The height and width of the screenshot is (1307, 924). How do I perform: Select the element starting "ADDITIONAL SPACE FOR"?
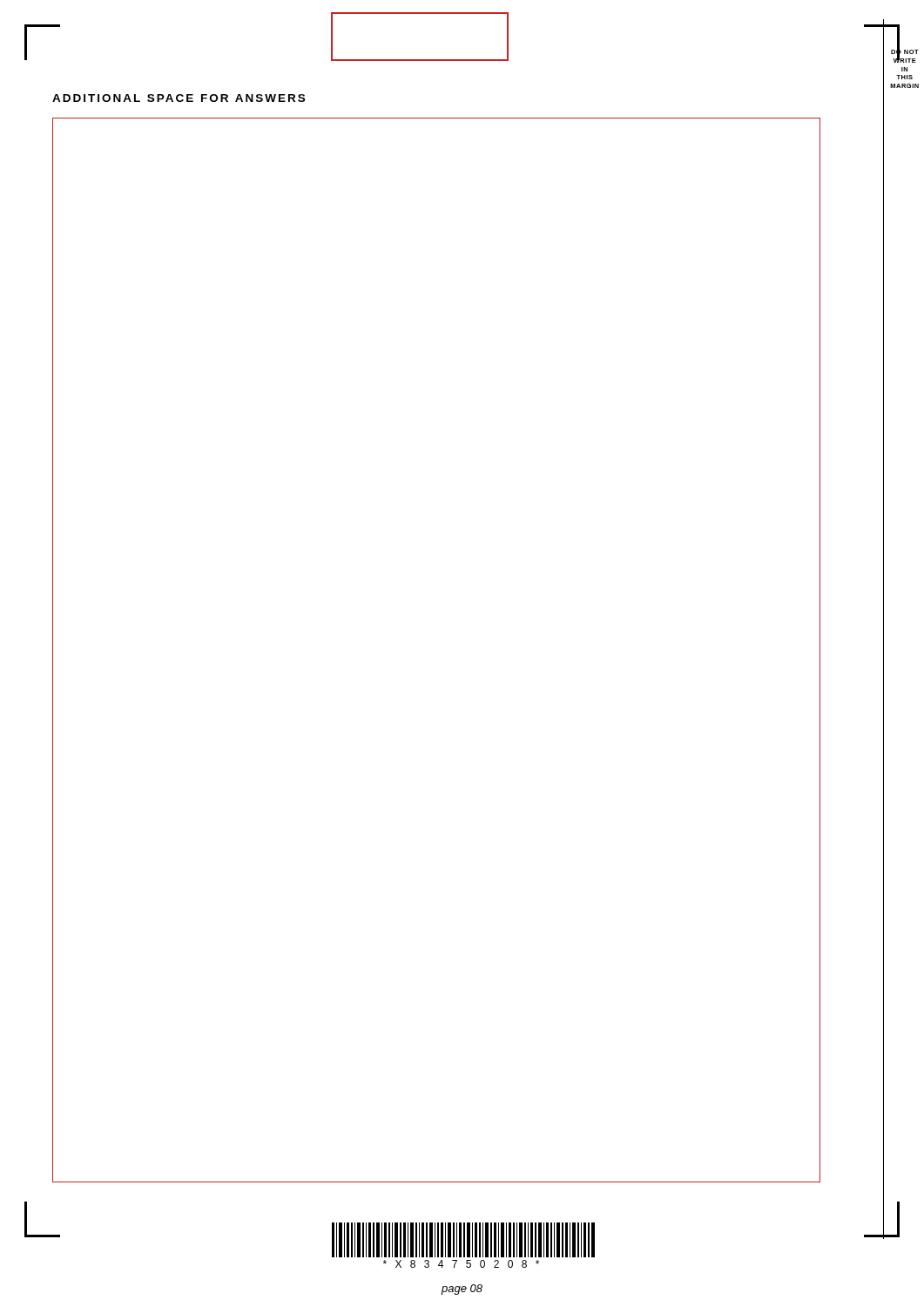pyautogui.click(x=180, y=98)
